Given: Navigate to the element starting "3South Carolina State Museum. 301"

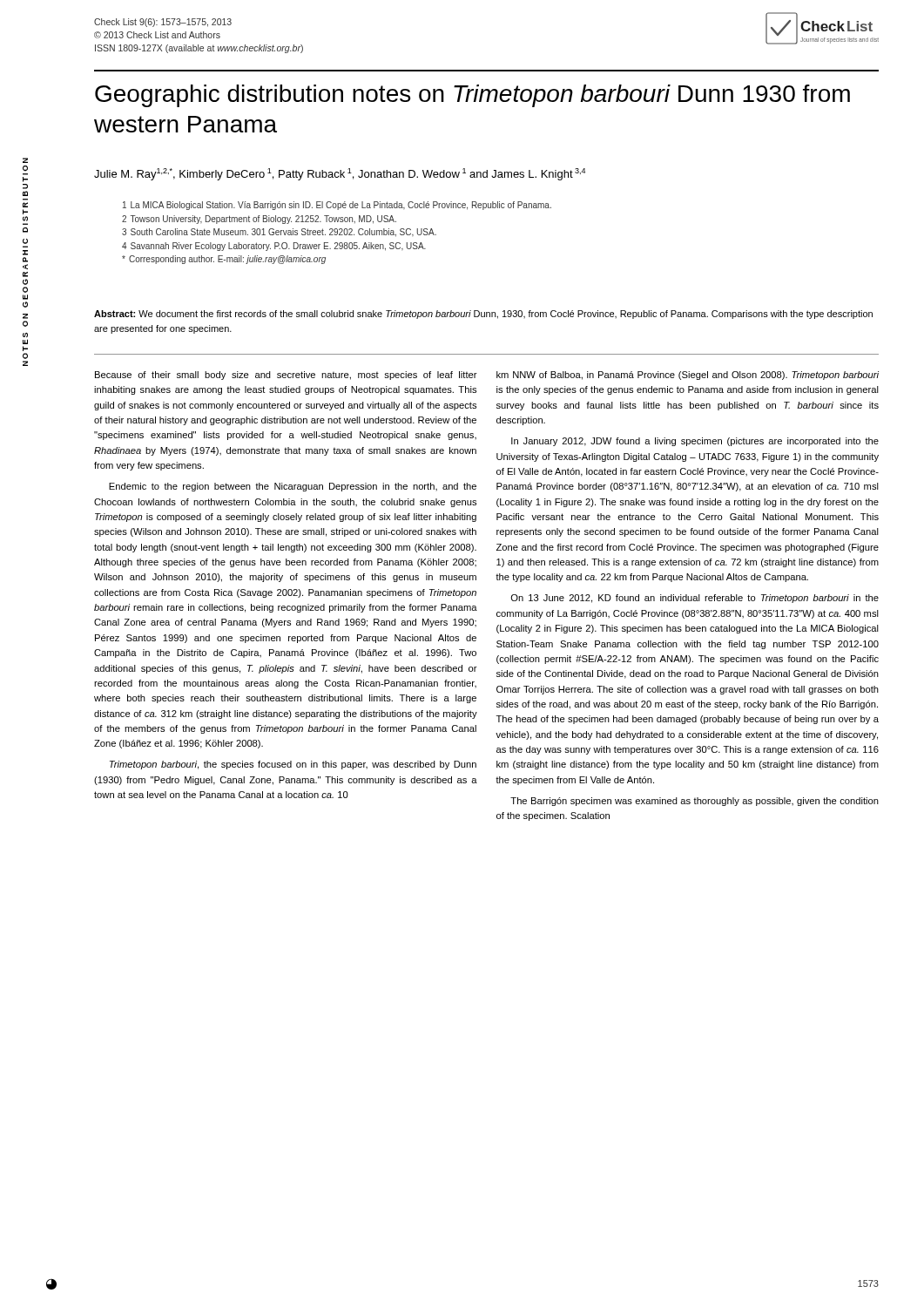Looking at the screenshot, I should pos(279,232).
